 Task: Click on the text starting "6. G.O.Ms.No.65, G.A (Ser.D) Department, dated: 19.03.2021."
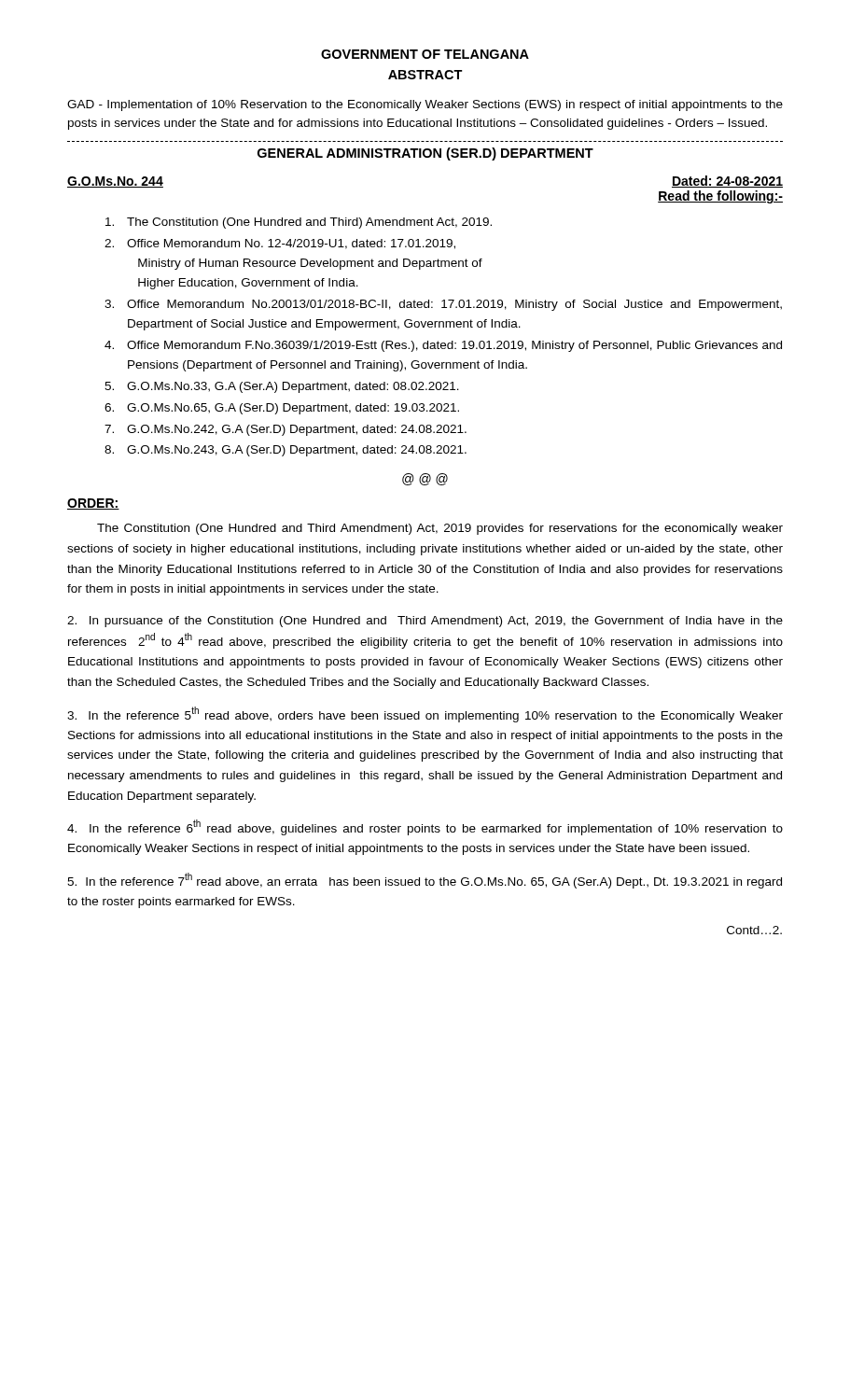coord(444,408)
